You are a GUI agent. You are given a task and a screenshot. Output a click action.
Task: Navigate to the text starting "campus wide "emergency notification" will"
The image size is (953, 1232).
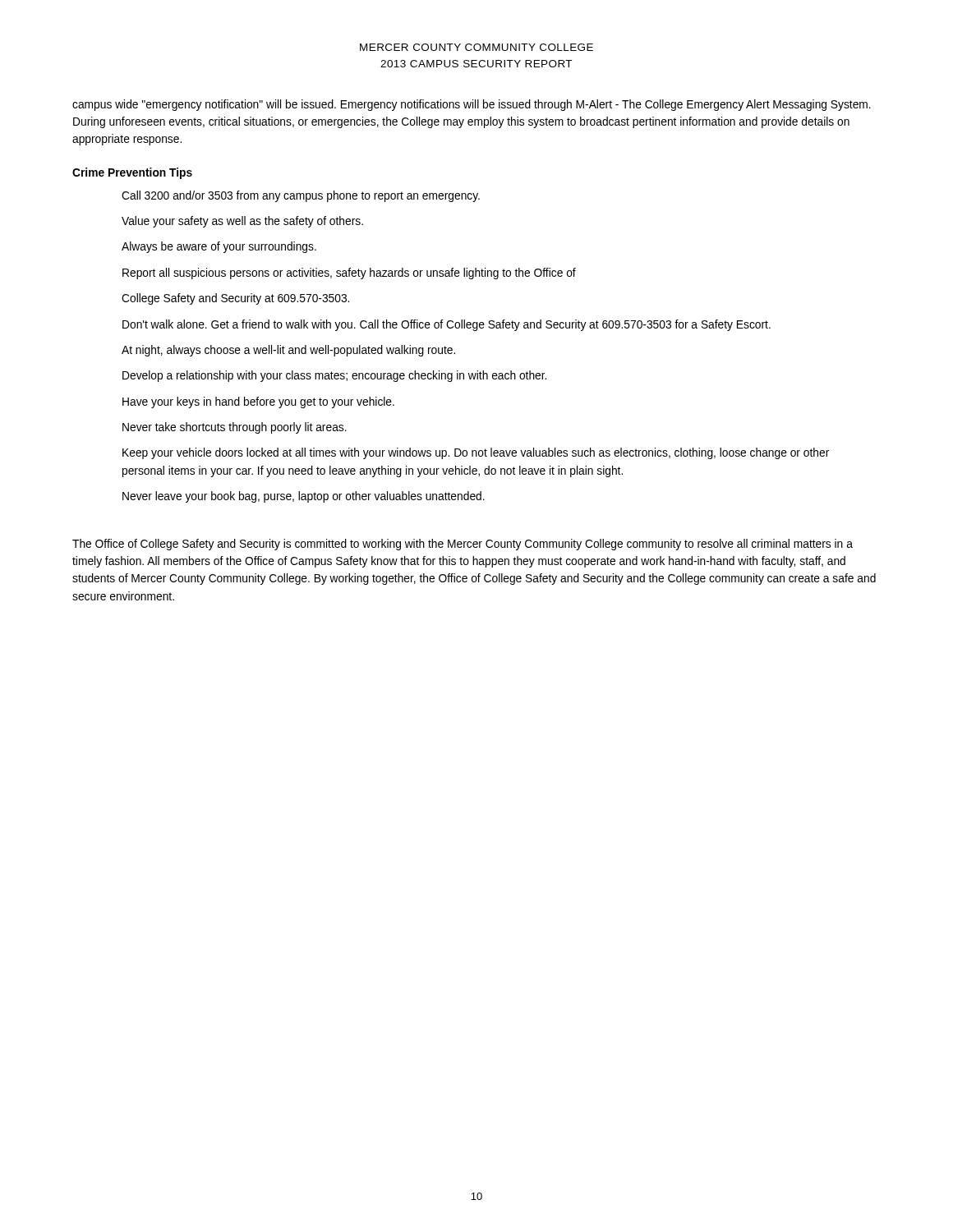pyautogui.click(x=472, y=122)
